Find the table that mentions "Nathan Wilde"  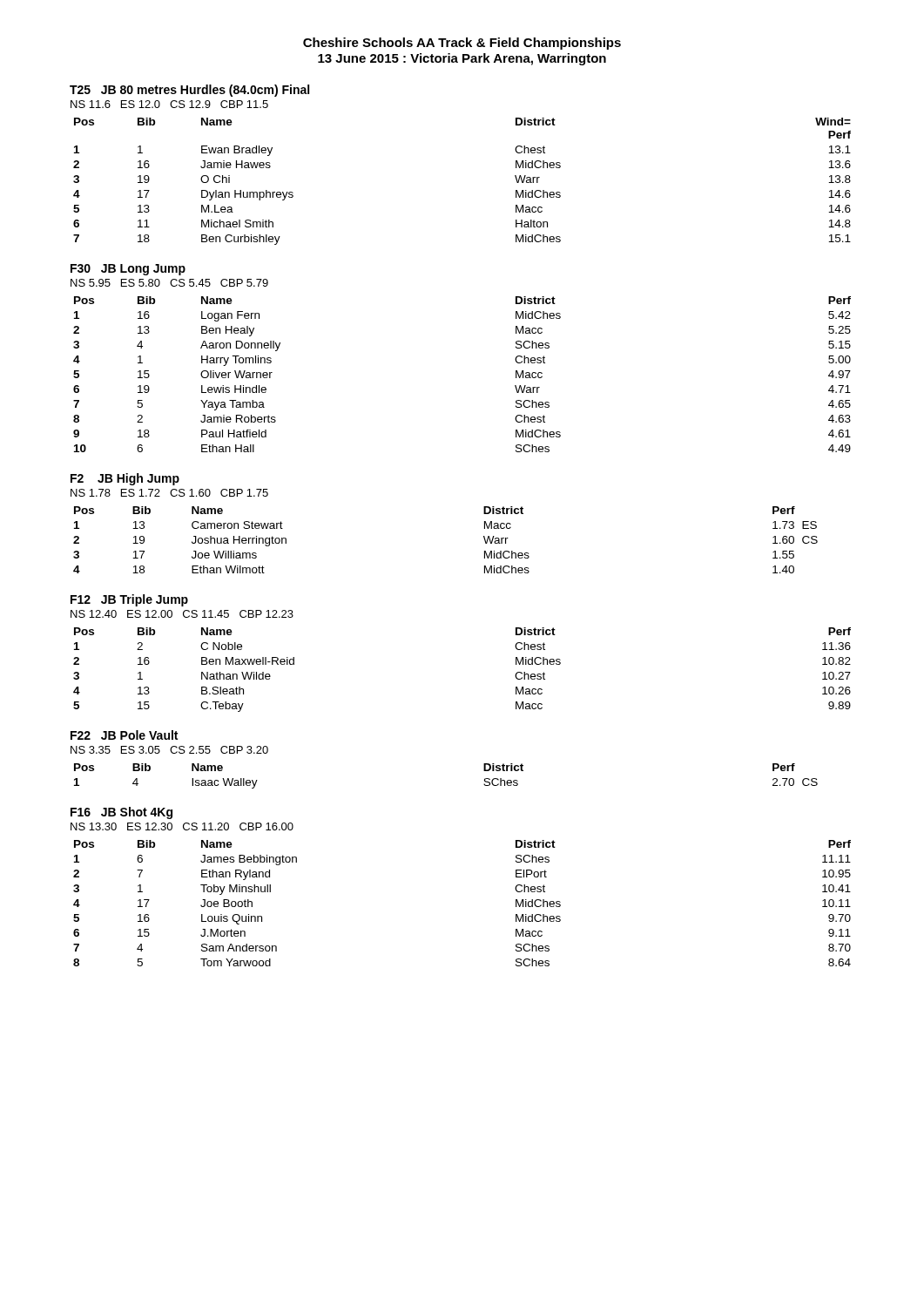point(462,668)
